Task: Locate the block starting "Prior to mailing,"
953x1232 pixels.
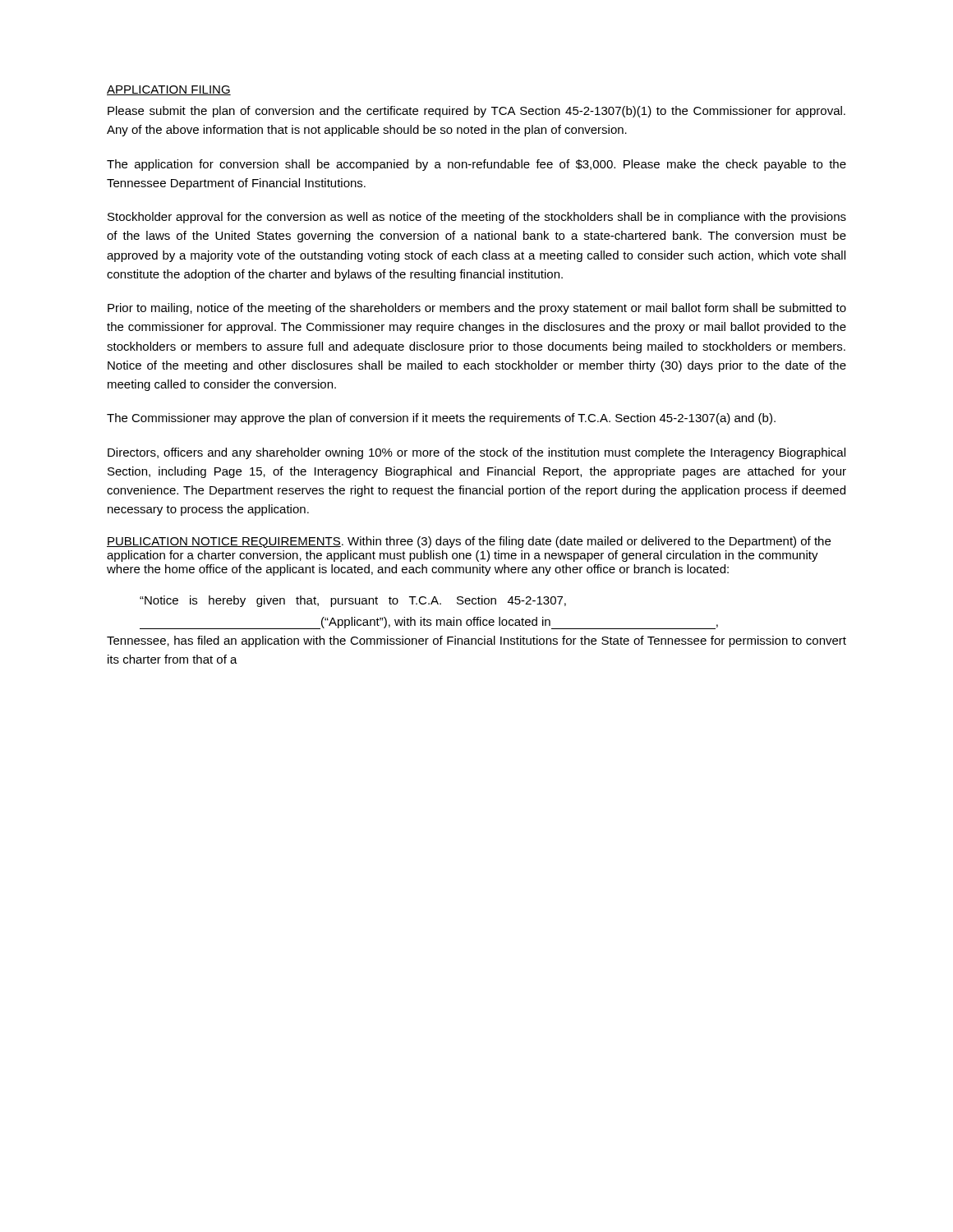Action: tap(476, 346)
